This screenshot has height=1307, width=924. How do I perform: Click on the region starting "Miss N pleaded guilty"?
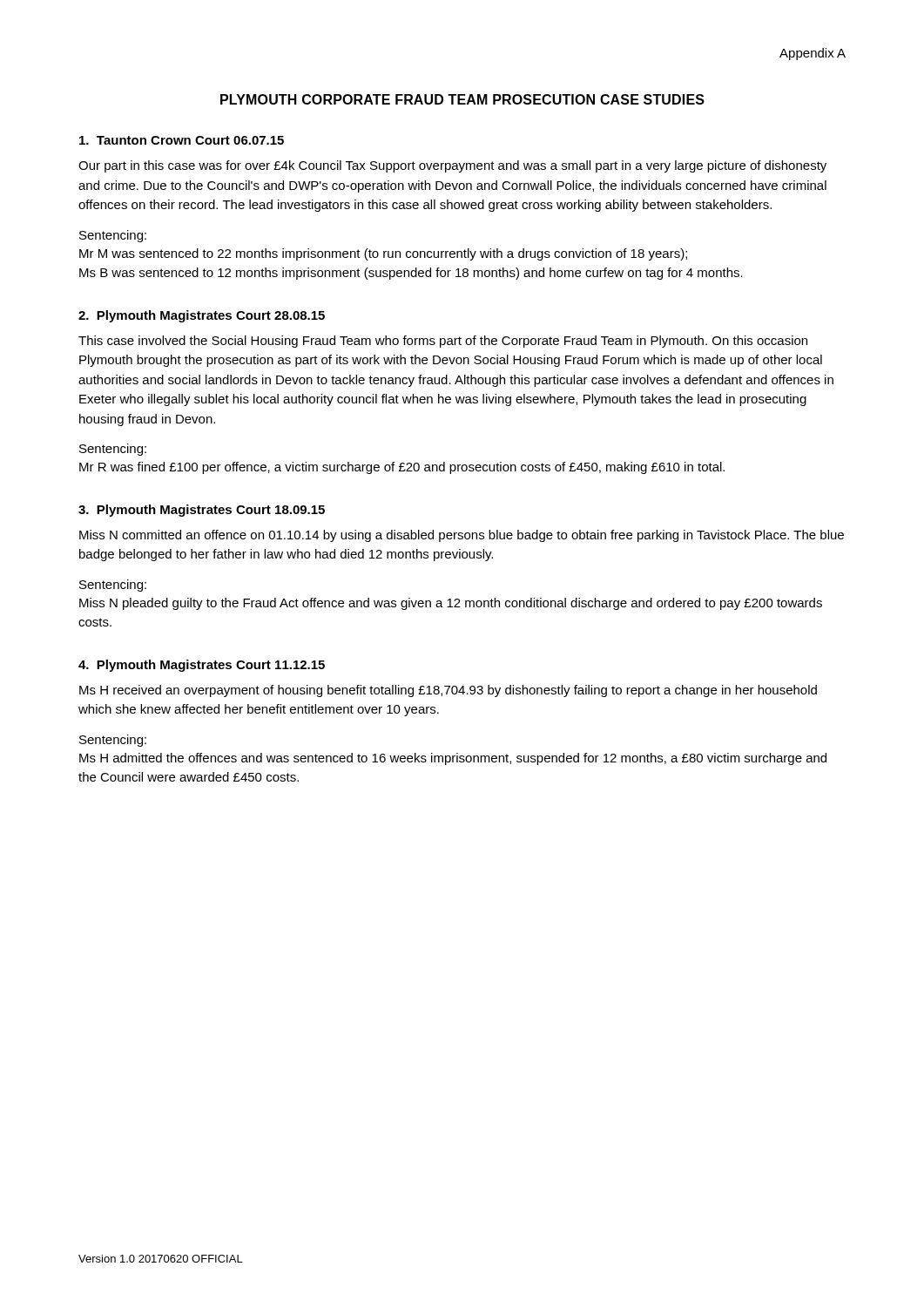(x=450, y=612)
